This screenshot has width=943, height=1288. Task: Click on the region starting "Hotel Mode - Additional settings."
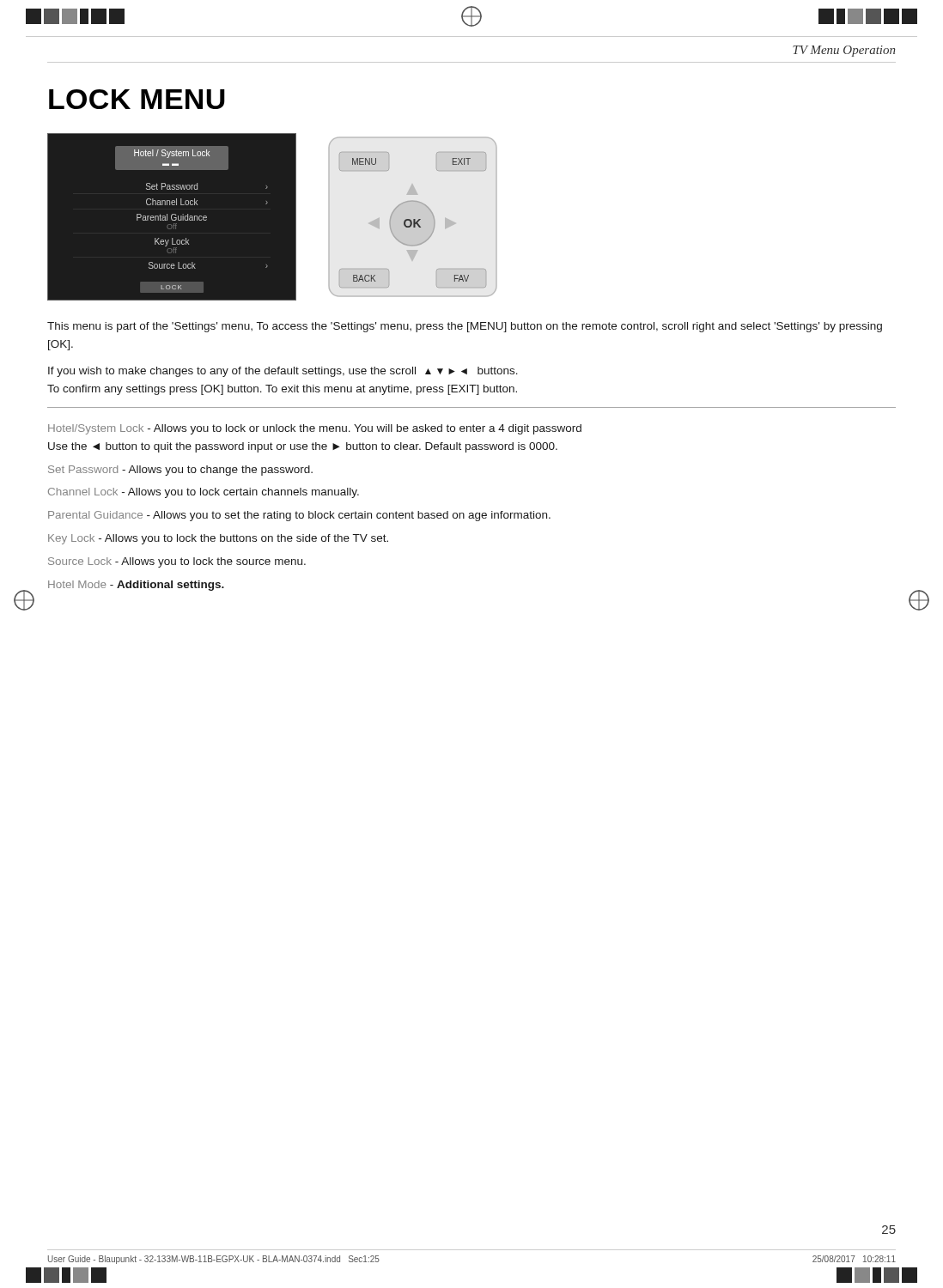click(136, 584)
